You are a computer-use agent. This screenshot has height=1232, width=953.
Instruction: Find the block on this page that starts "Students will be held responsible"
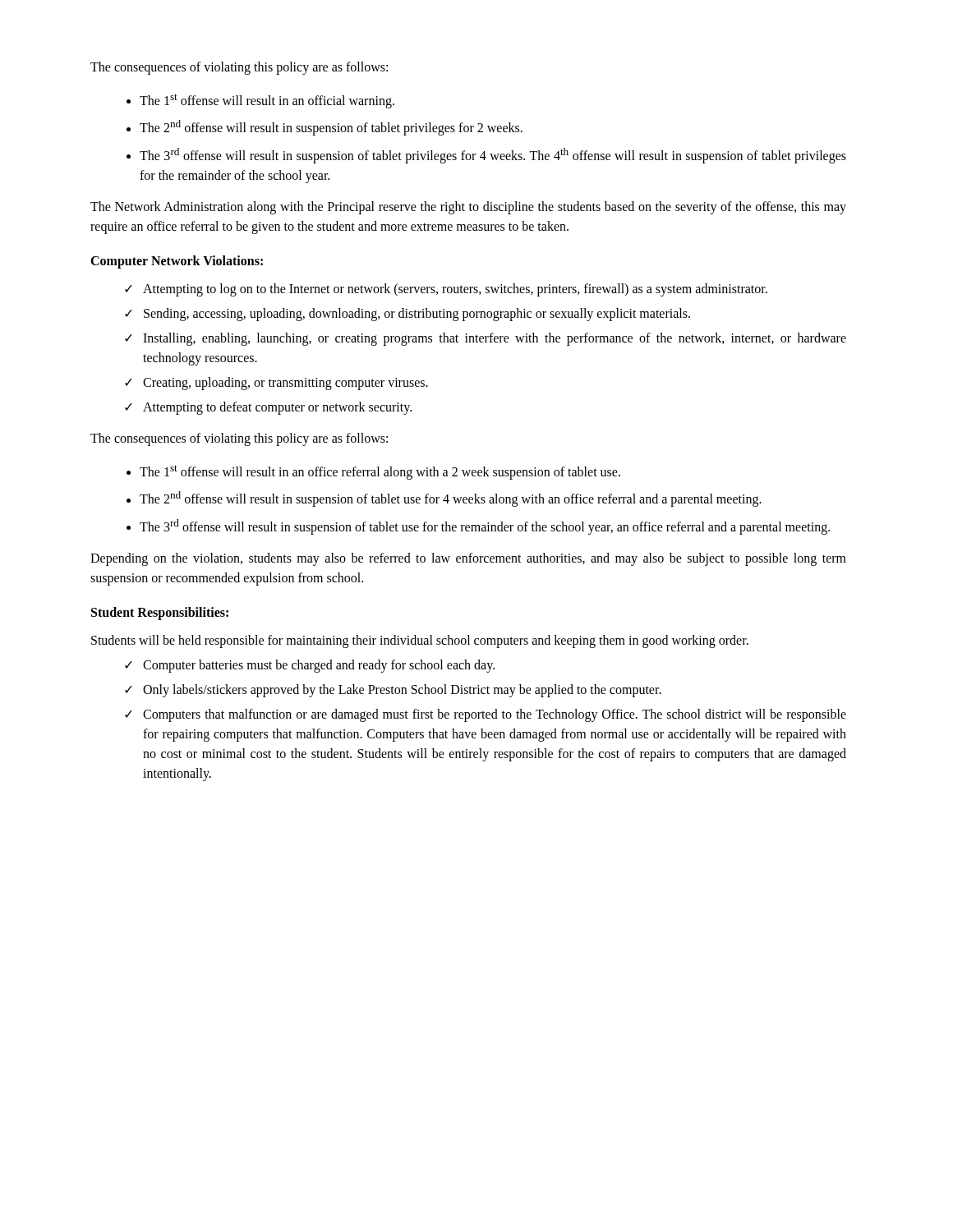click(x=468, y=641)
